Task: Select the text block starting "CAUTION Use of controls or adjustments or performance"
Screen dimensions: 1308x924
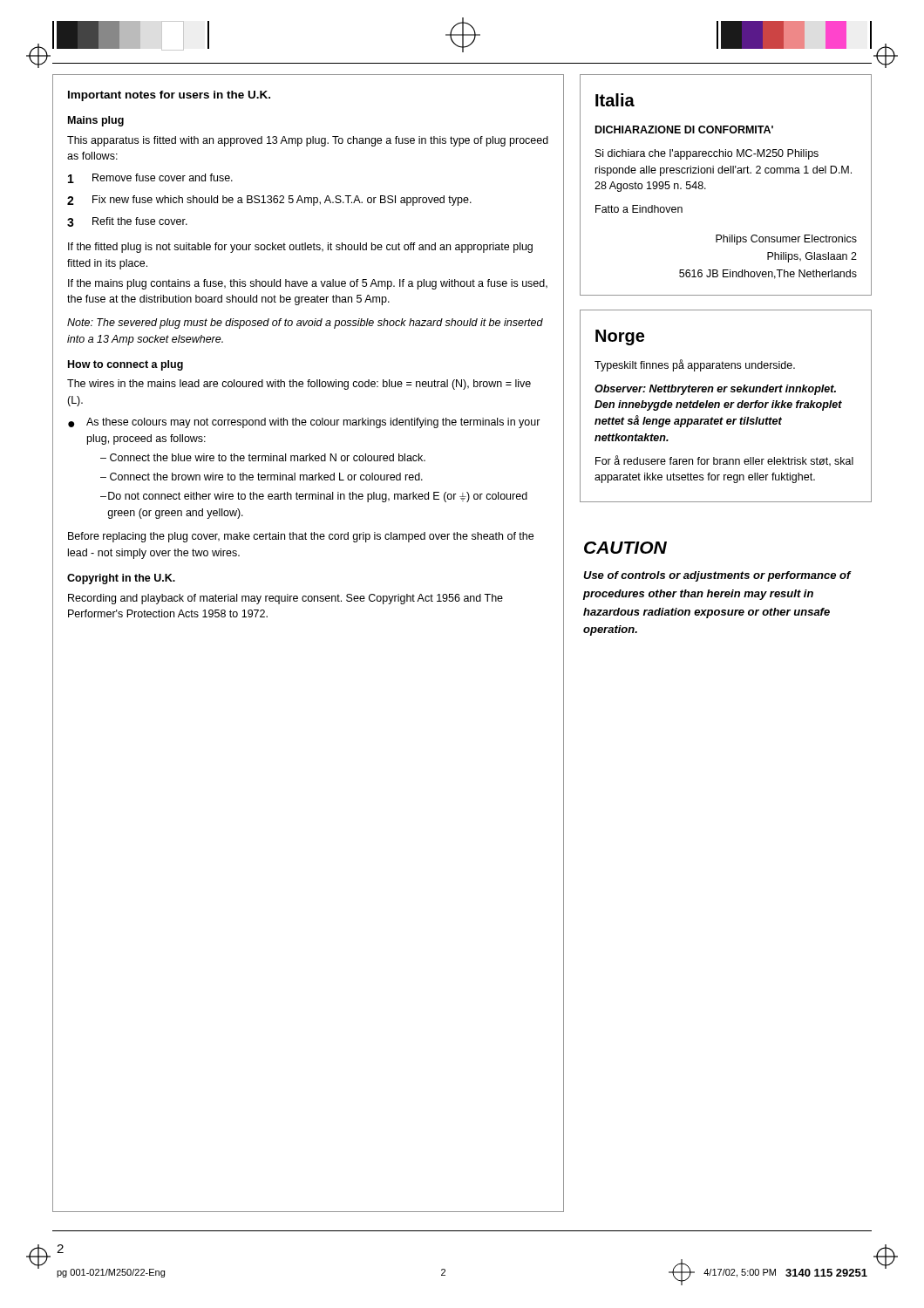Action: coord(726,588)
